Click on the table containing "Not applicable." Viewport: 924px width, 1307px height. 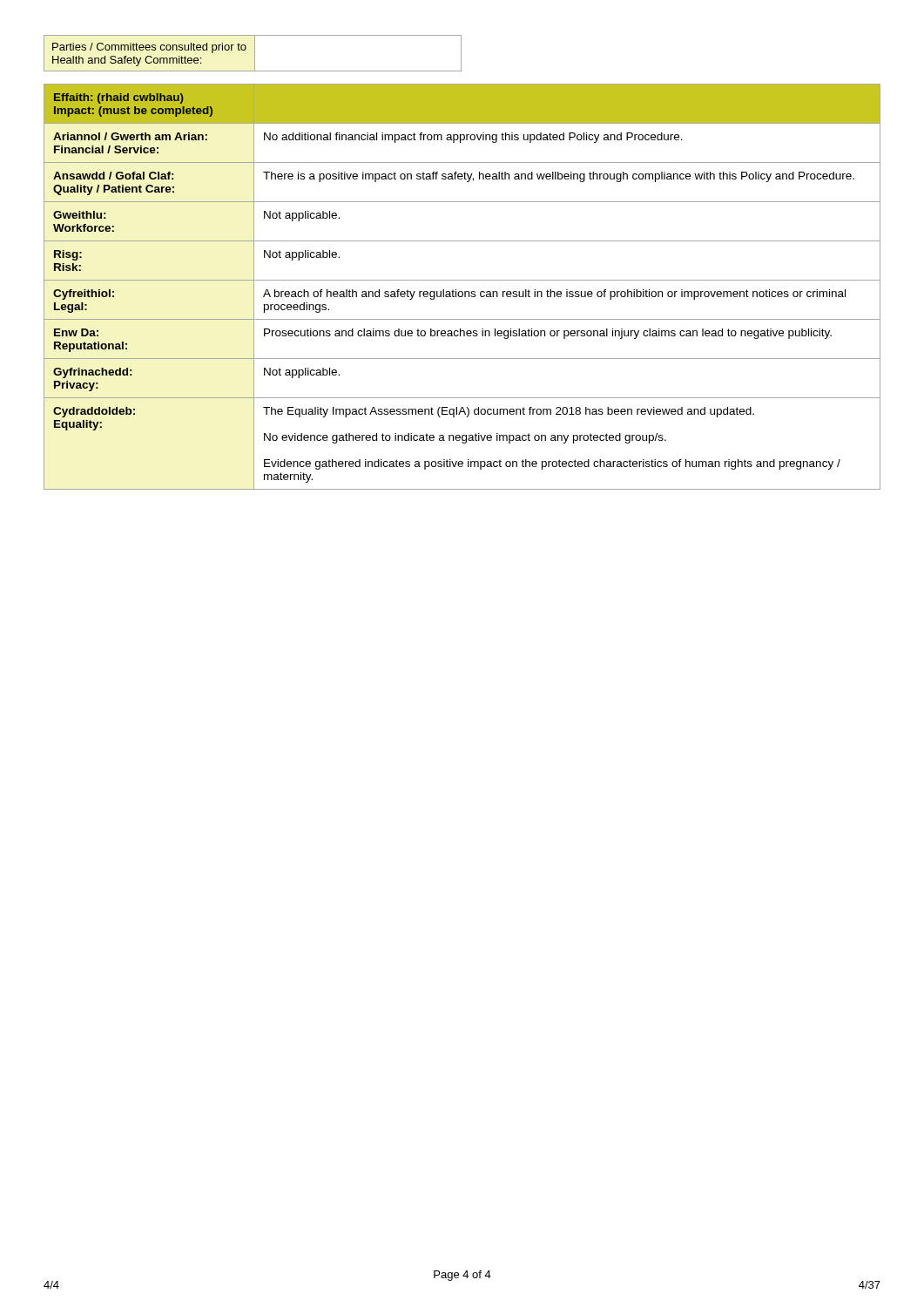click(x=462, y=287)
